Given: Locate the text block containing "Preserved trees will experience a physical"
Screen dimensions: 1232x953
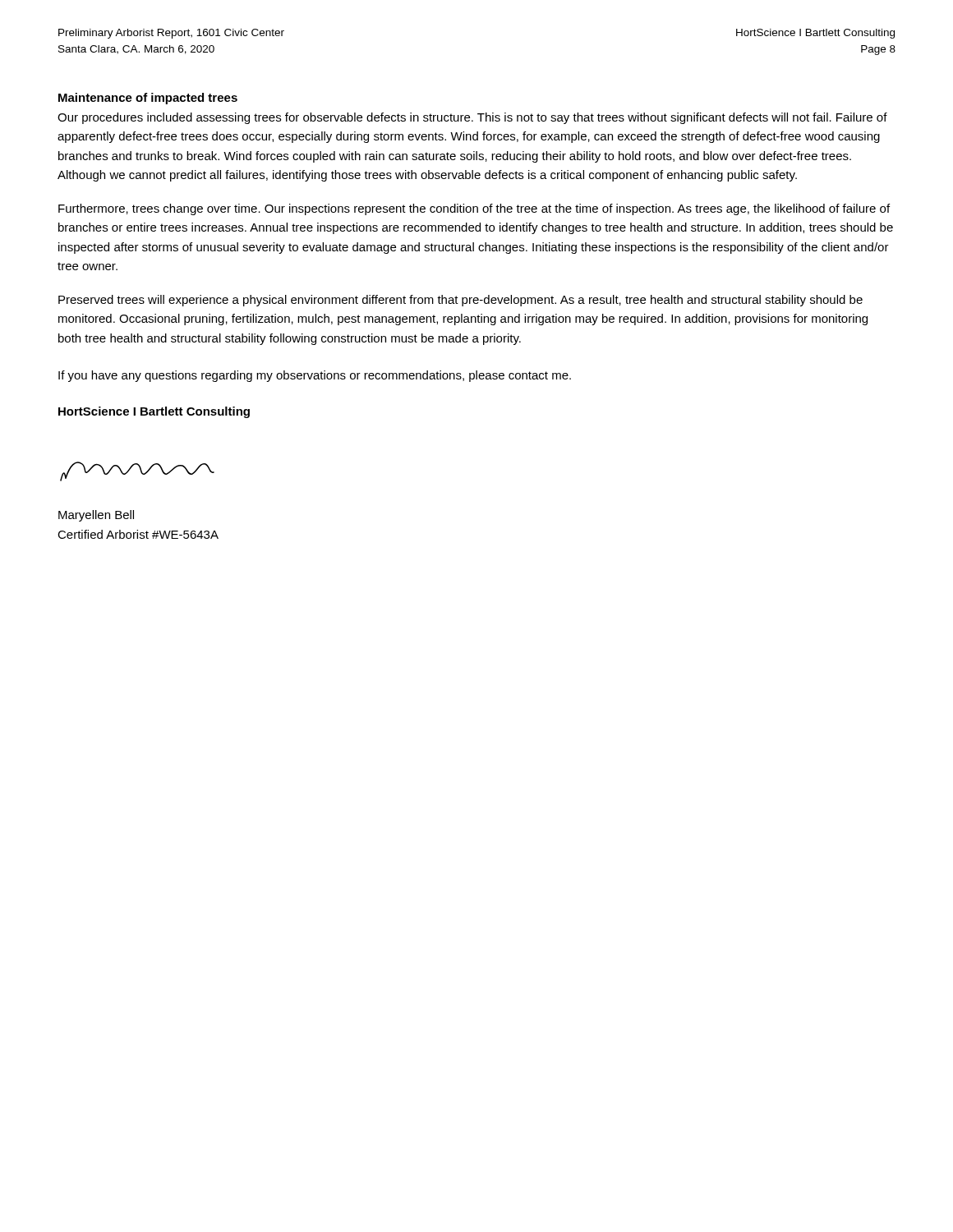Looking at the screenshot, I should click(463, 318).
